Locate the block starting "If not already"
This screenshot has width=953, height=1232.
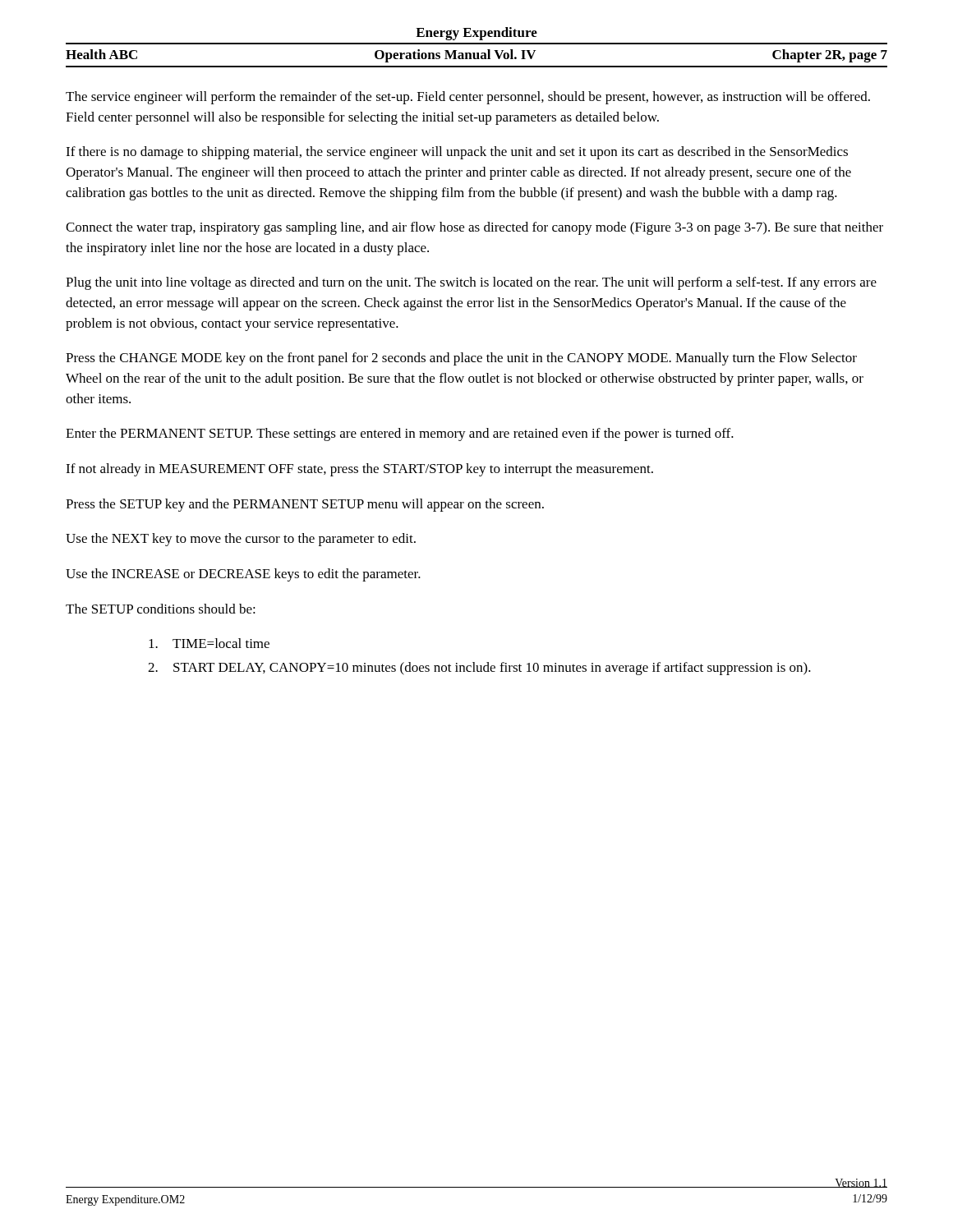click(360, 469)
